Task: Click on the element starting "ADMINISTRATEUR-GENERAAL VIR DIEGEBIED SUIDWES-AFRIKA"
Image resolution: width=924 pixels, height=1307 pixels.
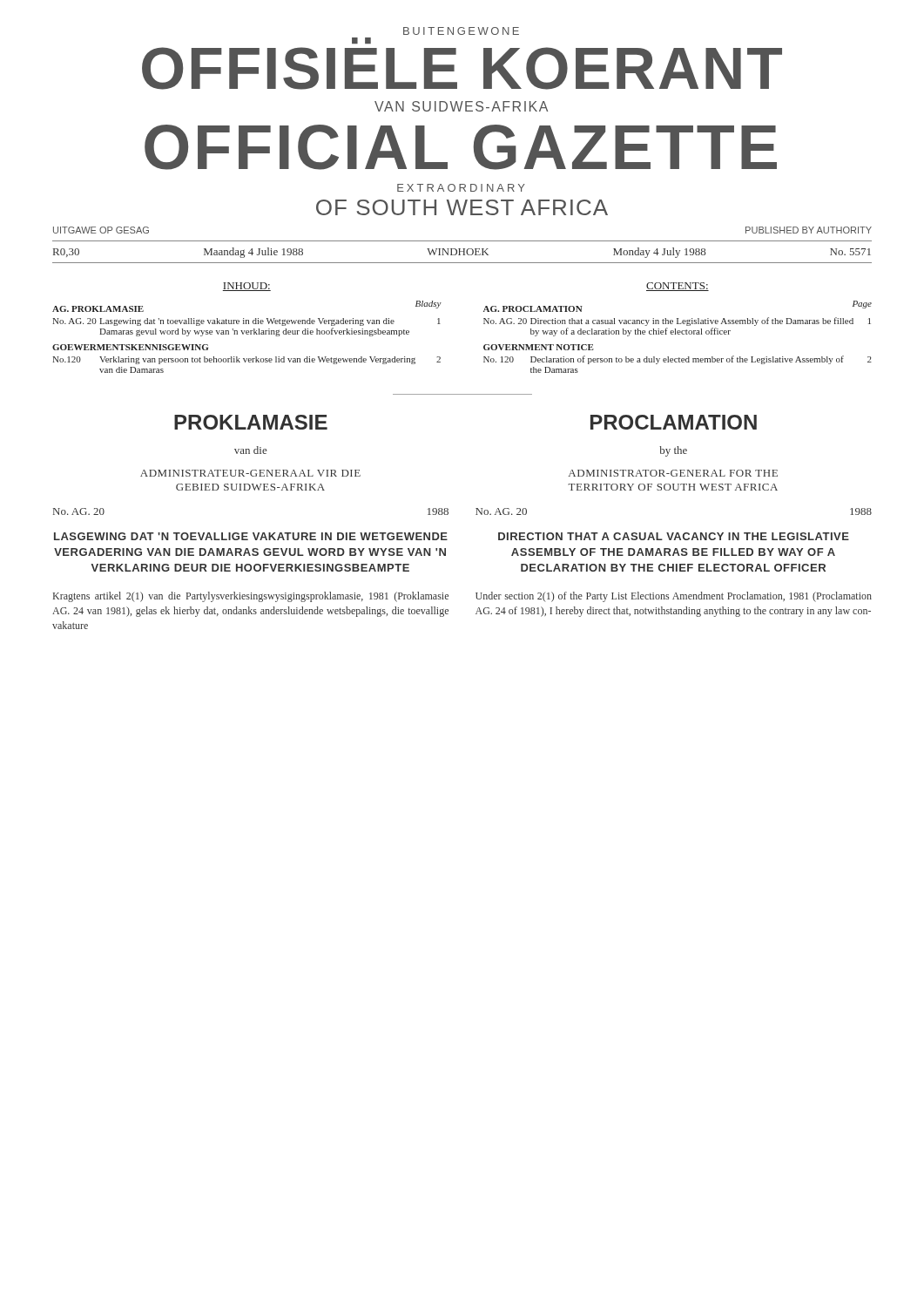Action: click(x=251, y=480)
